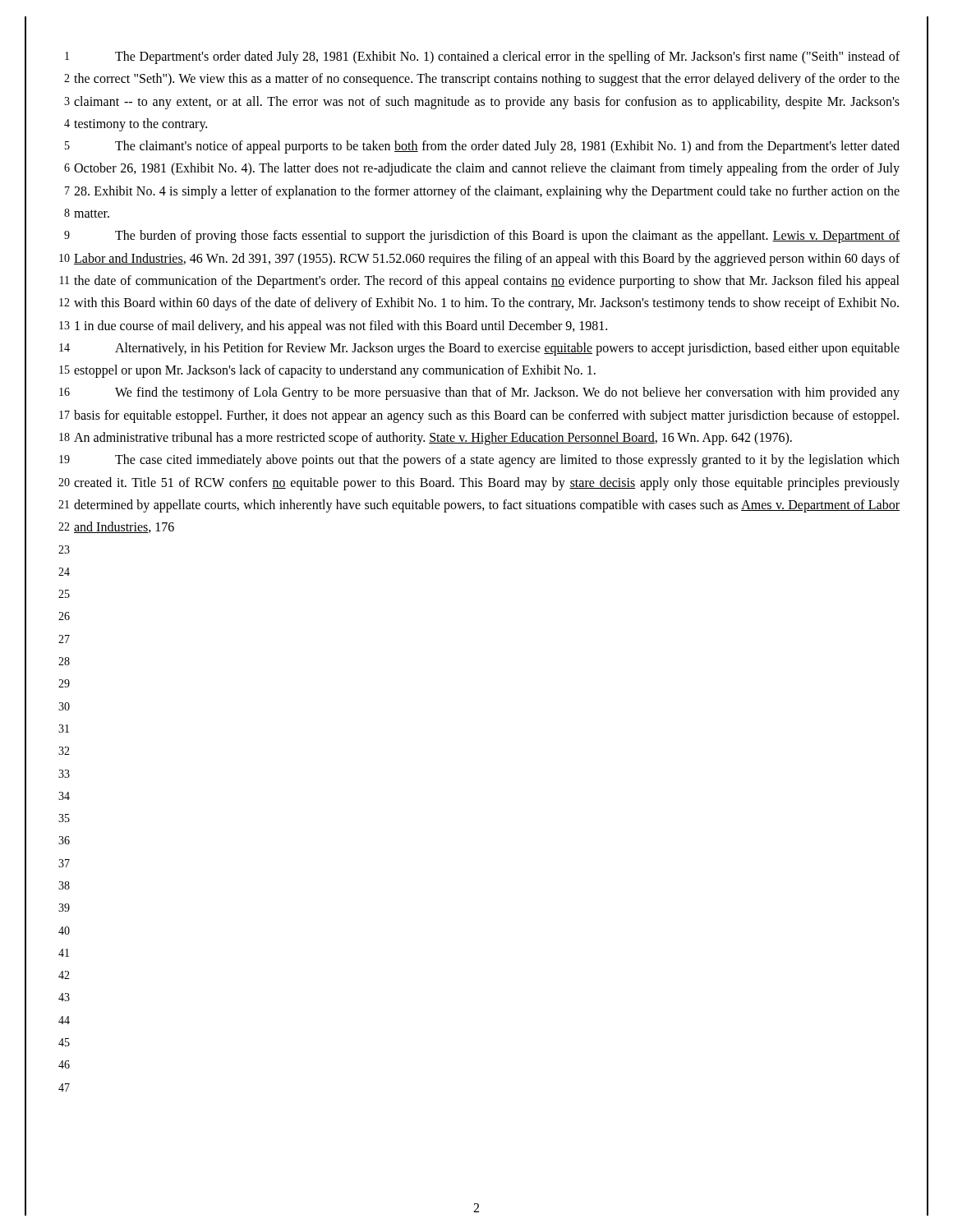
Task: Select the region starting "The case cited"
Action: click(487, 494)
